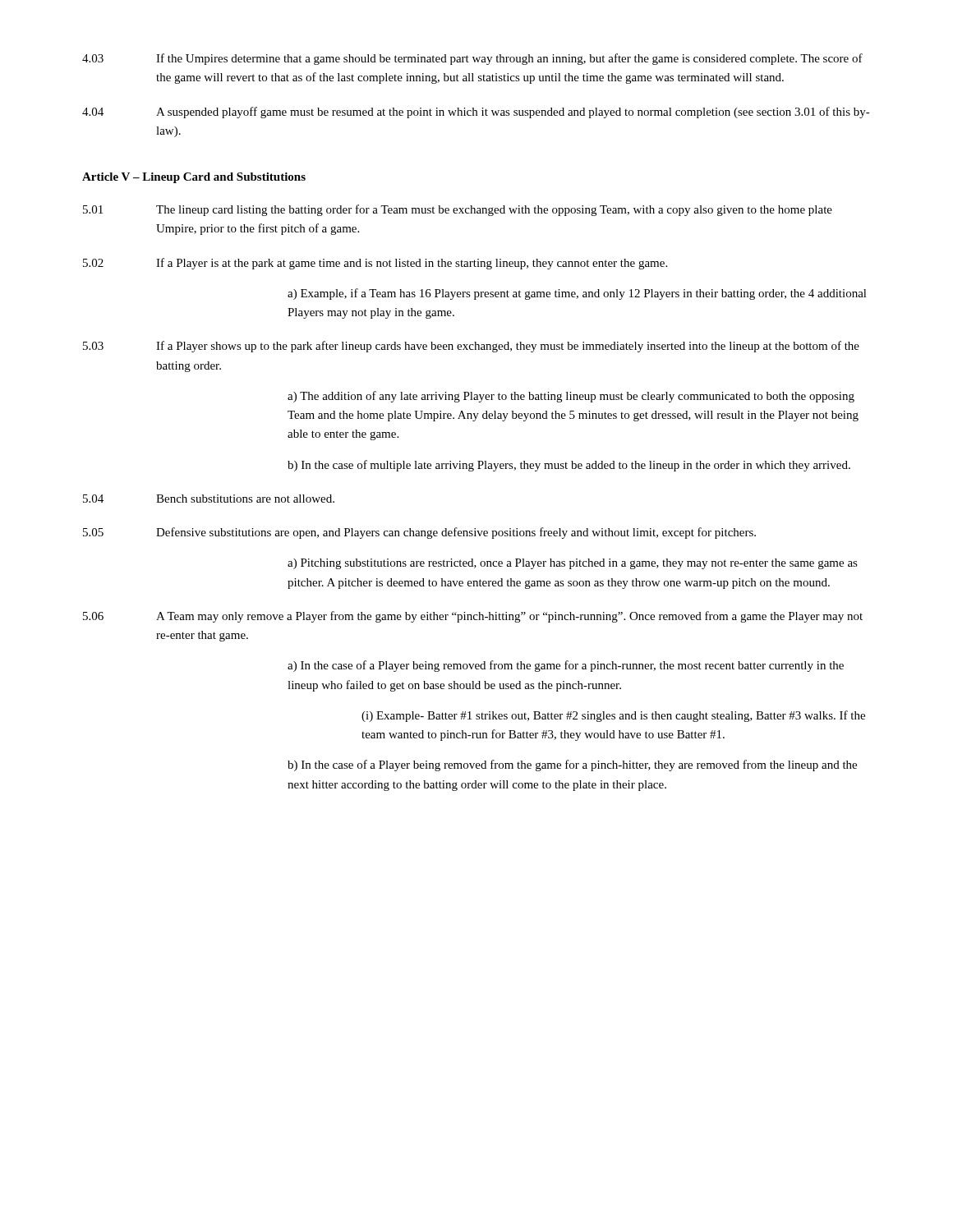The width and height of the screenshot is (953, 1232).
Task: Navigate to the element starting "5.03 If a Player shows up"
Action: coord(476,356)
